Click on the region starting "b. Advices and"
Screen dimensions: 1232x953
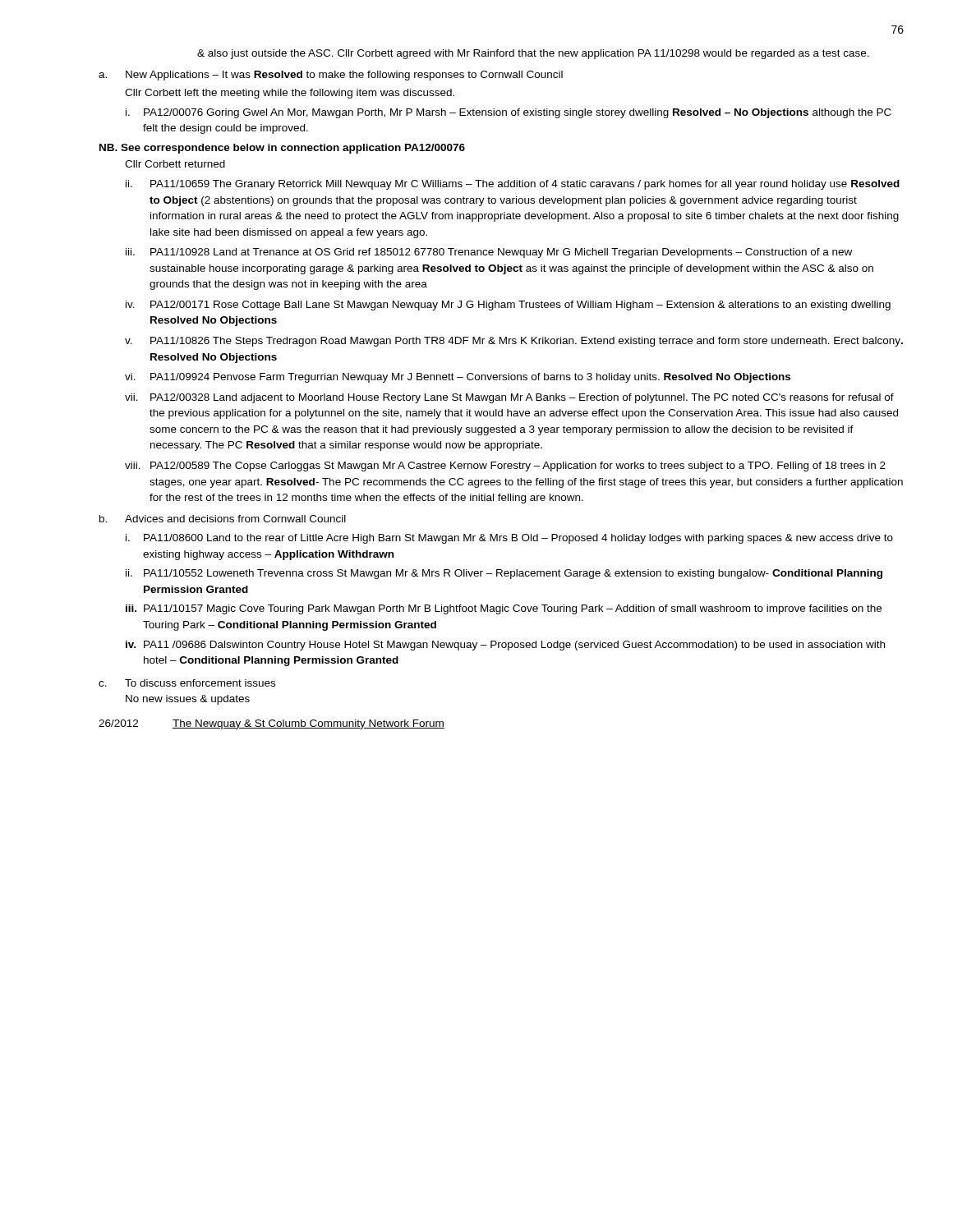[x=223, y=519]
